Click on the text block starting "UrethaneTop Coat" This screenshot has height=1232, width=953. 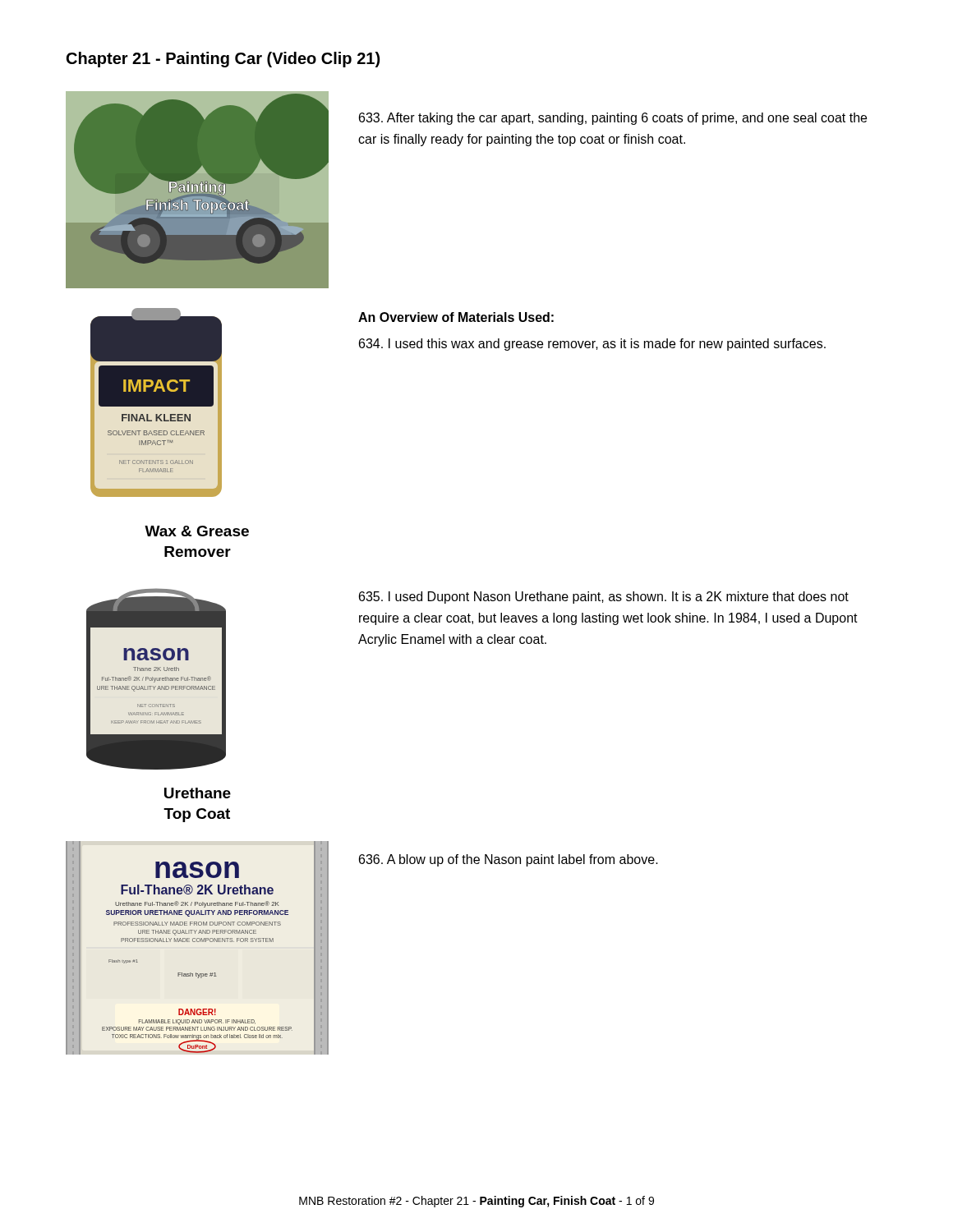pyautogui.click(x=197, y=803)
